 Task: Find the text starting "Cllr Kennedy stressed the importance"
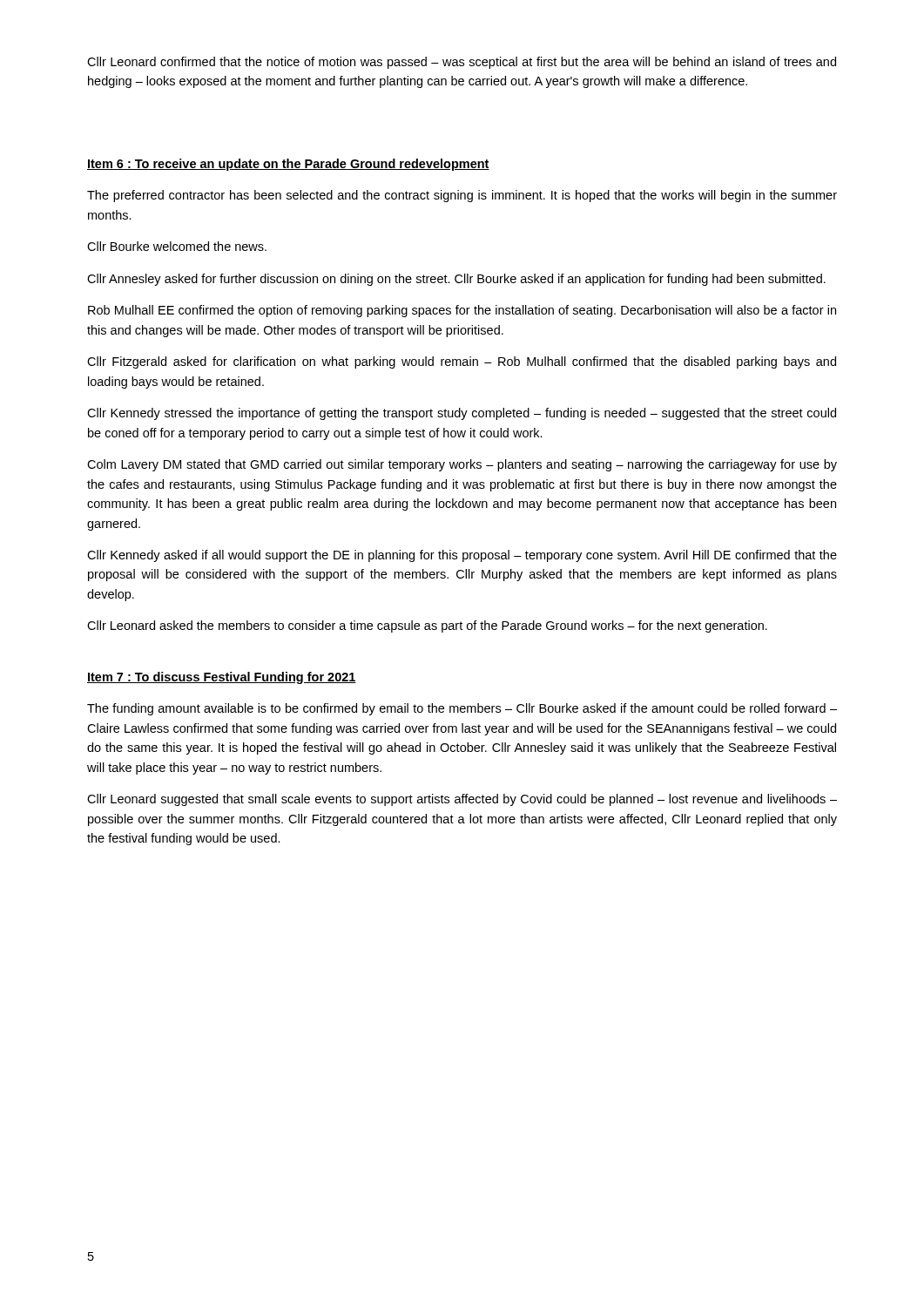[462, 423]
